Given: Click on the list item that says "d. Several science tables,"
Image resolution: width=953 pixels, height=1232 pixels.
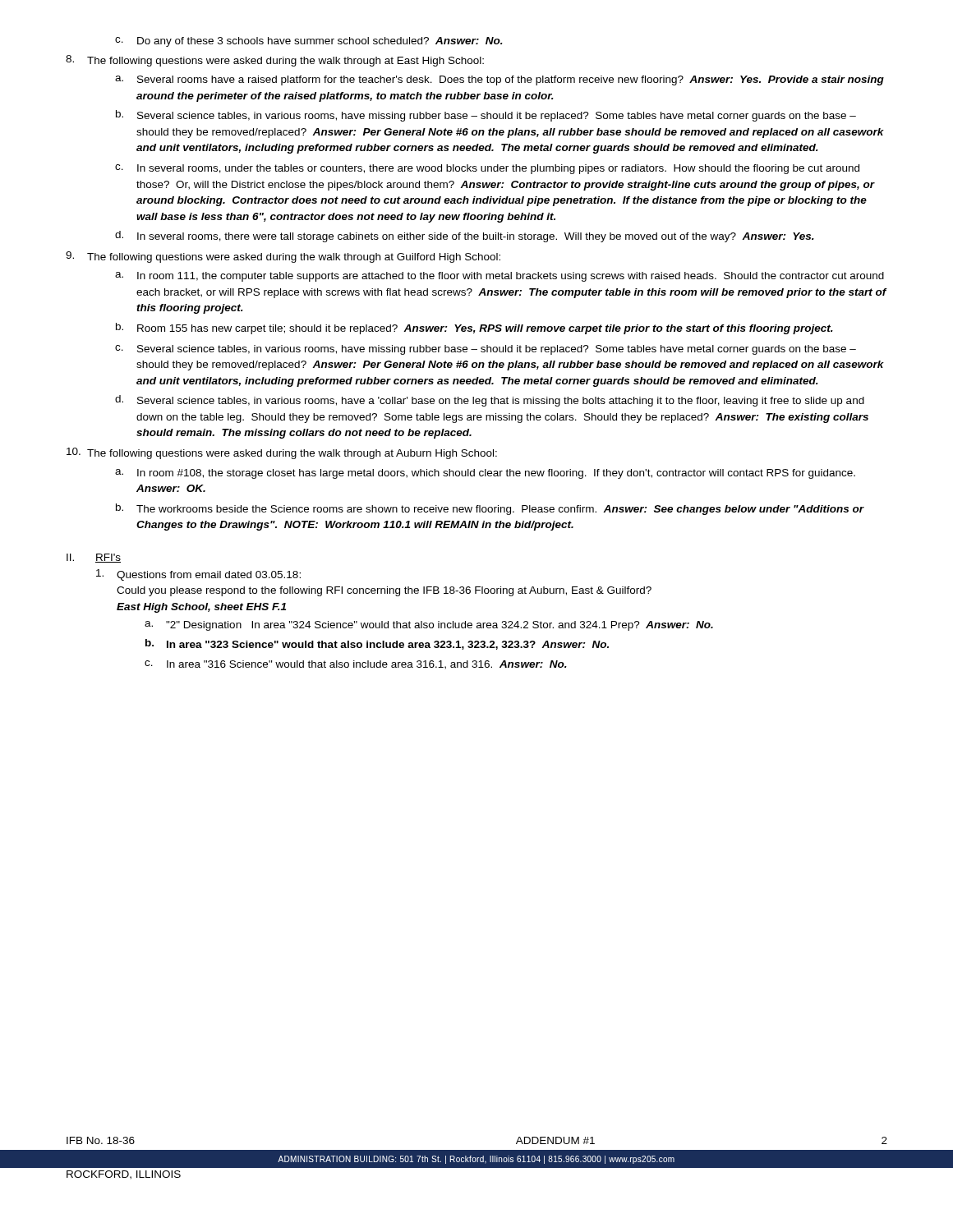Looking at the screenshot, I should coord(501,417).
